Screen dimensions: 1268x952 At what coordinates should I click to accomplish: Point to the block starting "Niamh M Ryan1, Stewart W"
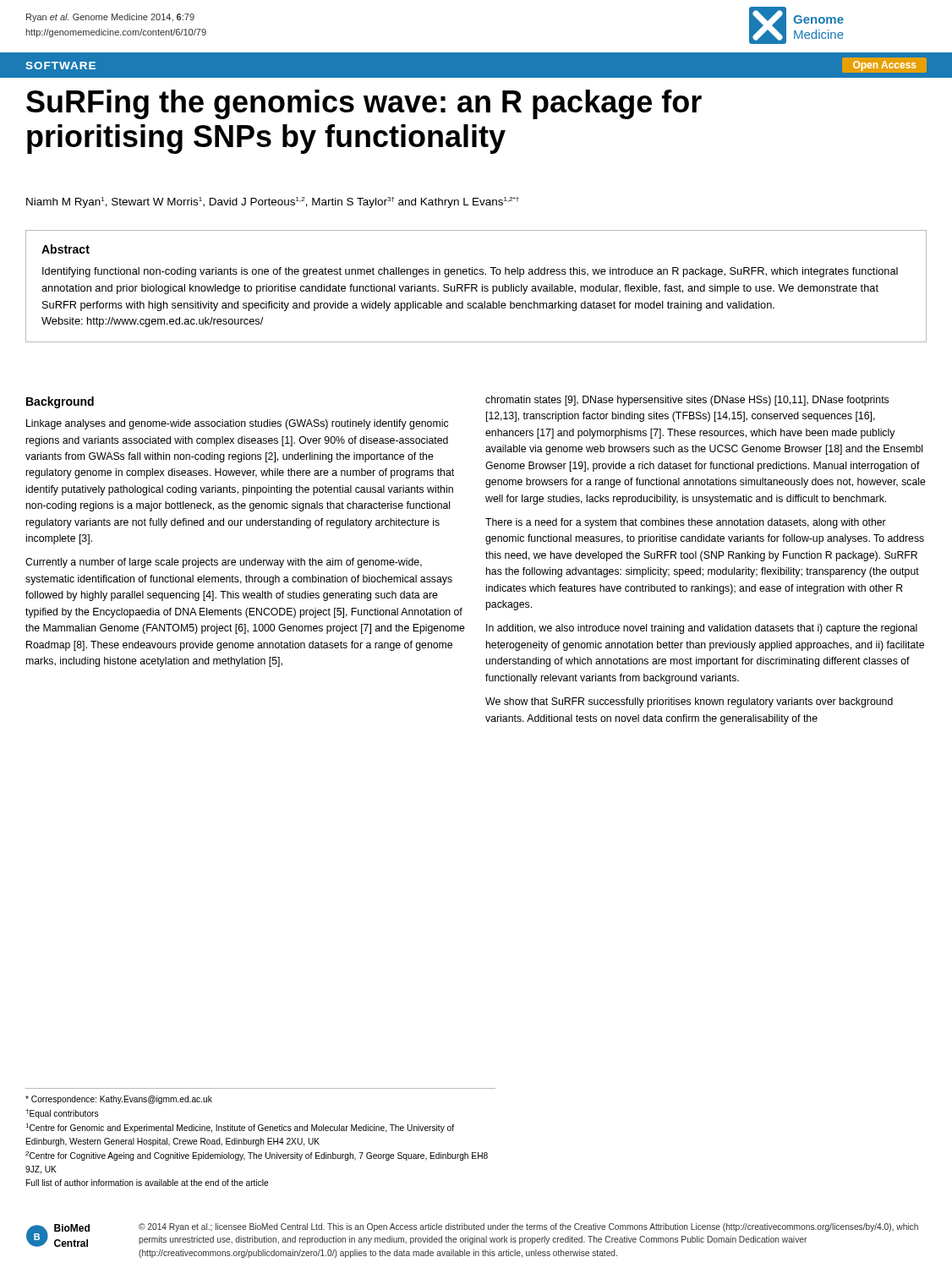pyautogui.click(x=272, y=201)
